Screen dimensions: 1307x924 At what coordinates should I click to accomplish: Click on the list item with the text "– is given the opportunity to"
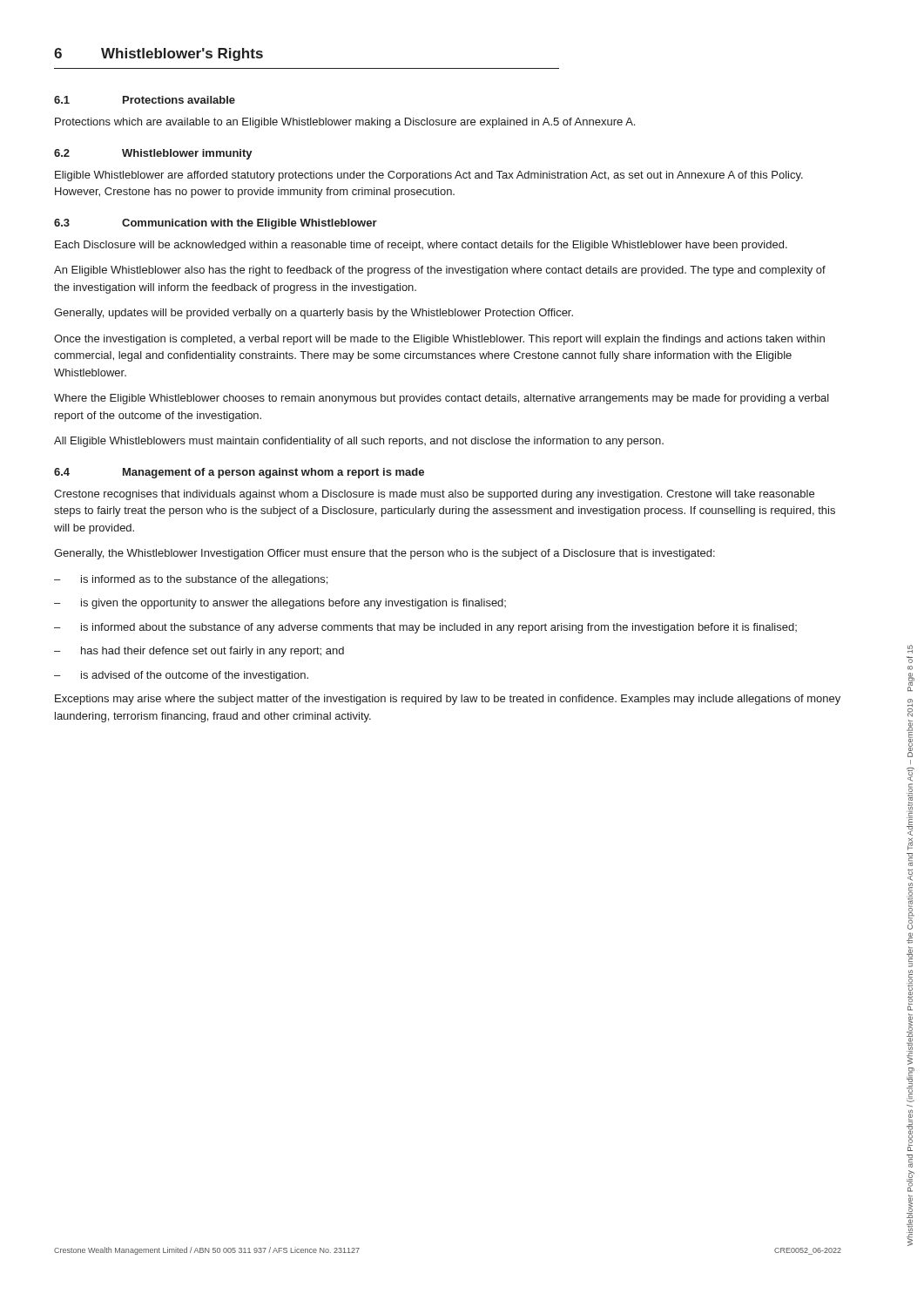[x=448, y=603]
